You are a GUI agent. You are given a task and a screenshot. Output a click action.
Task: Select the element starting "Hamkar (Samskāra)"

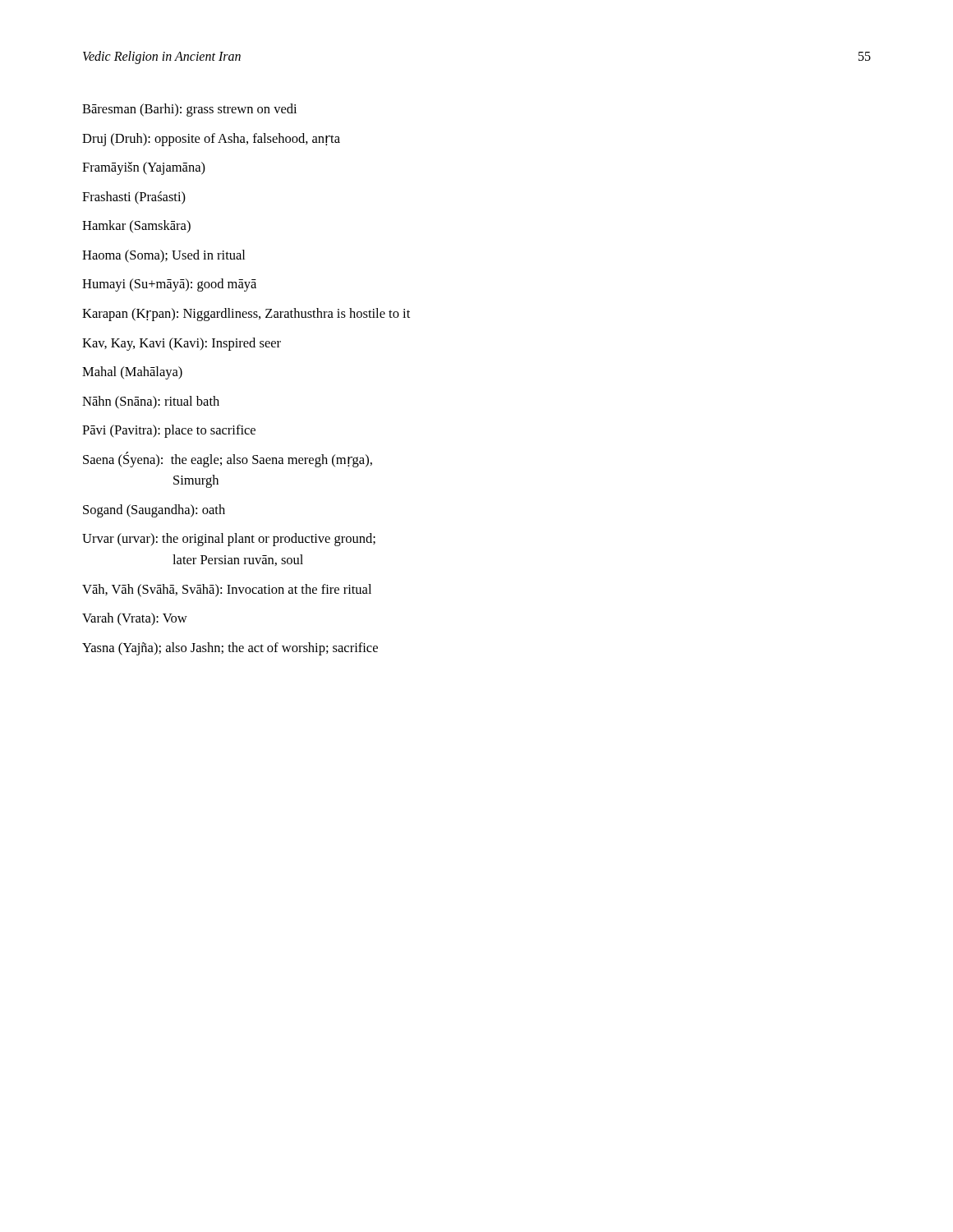(137, 226)
